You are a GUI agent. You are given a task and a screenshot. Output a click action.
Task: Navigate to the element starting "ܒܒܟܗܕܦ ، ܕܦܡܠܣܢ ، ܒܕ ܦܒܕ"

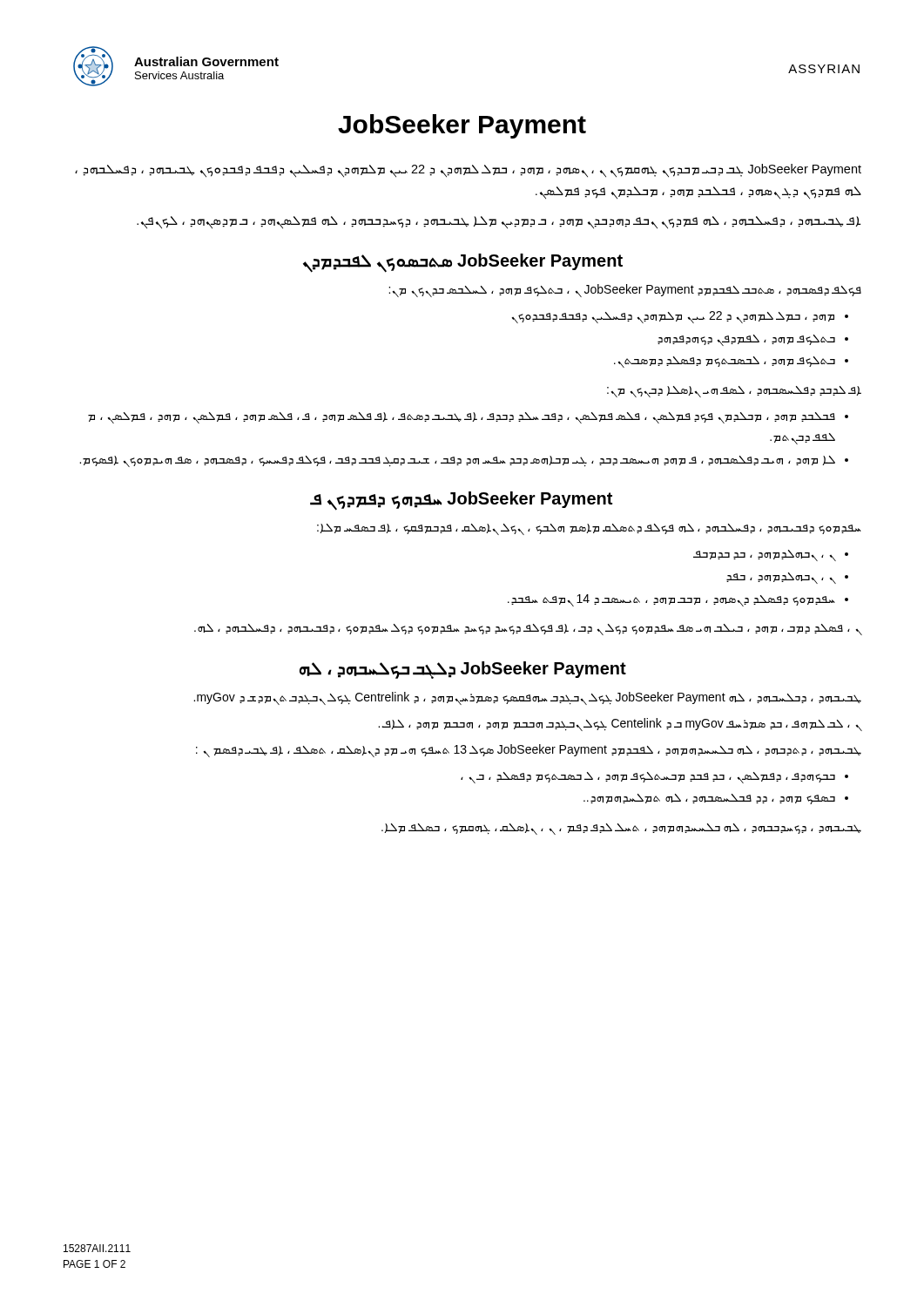coord(647,775)
